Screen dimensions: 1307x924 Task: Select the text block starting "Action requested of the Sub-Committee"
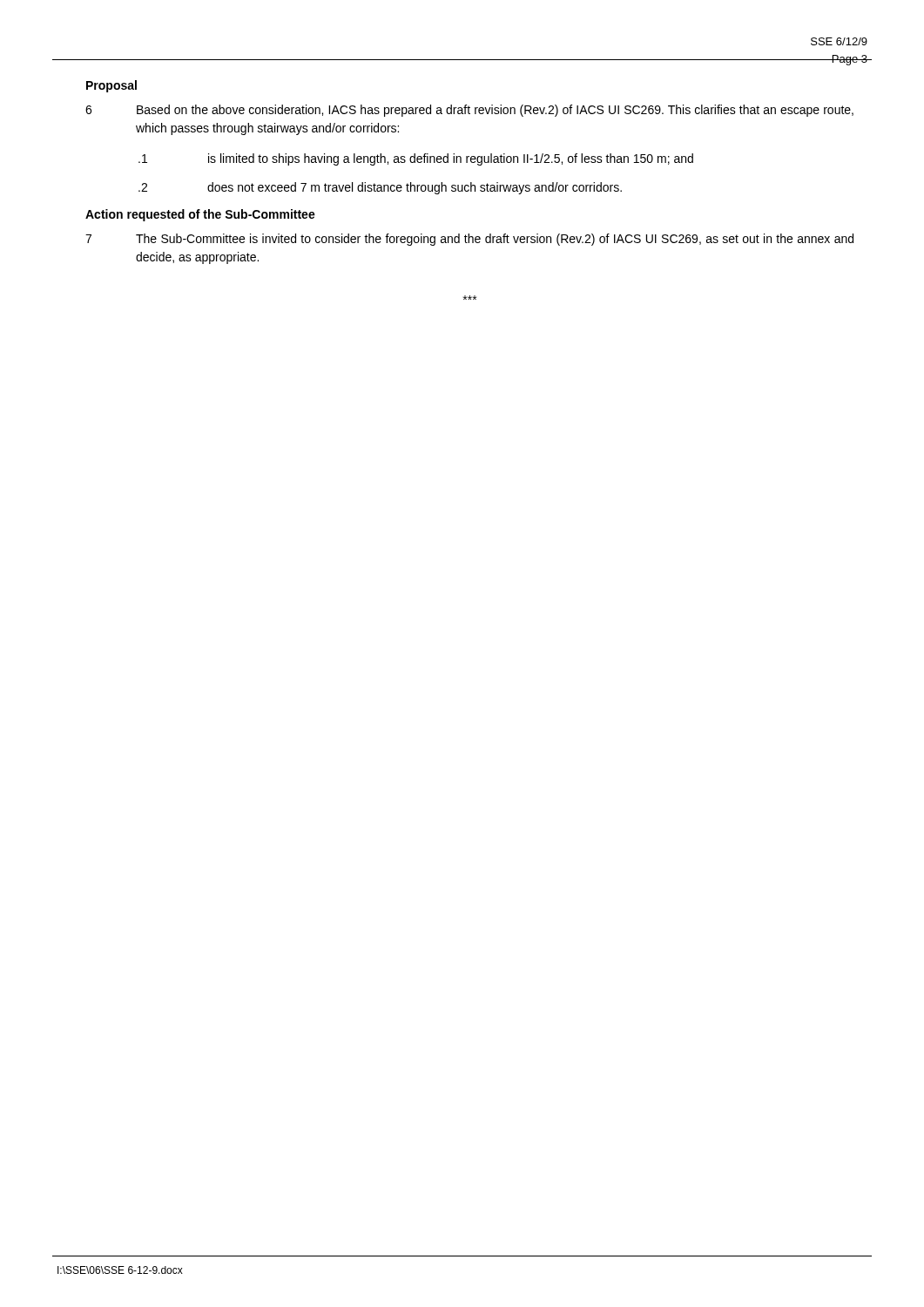200,214
